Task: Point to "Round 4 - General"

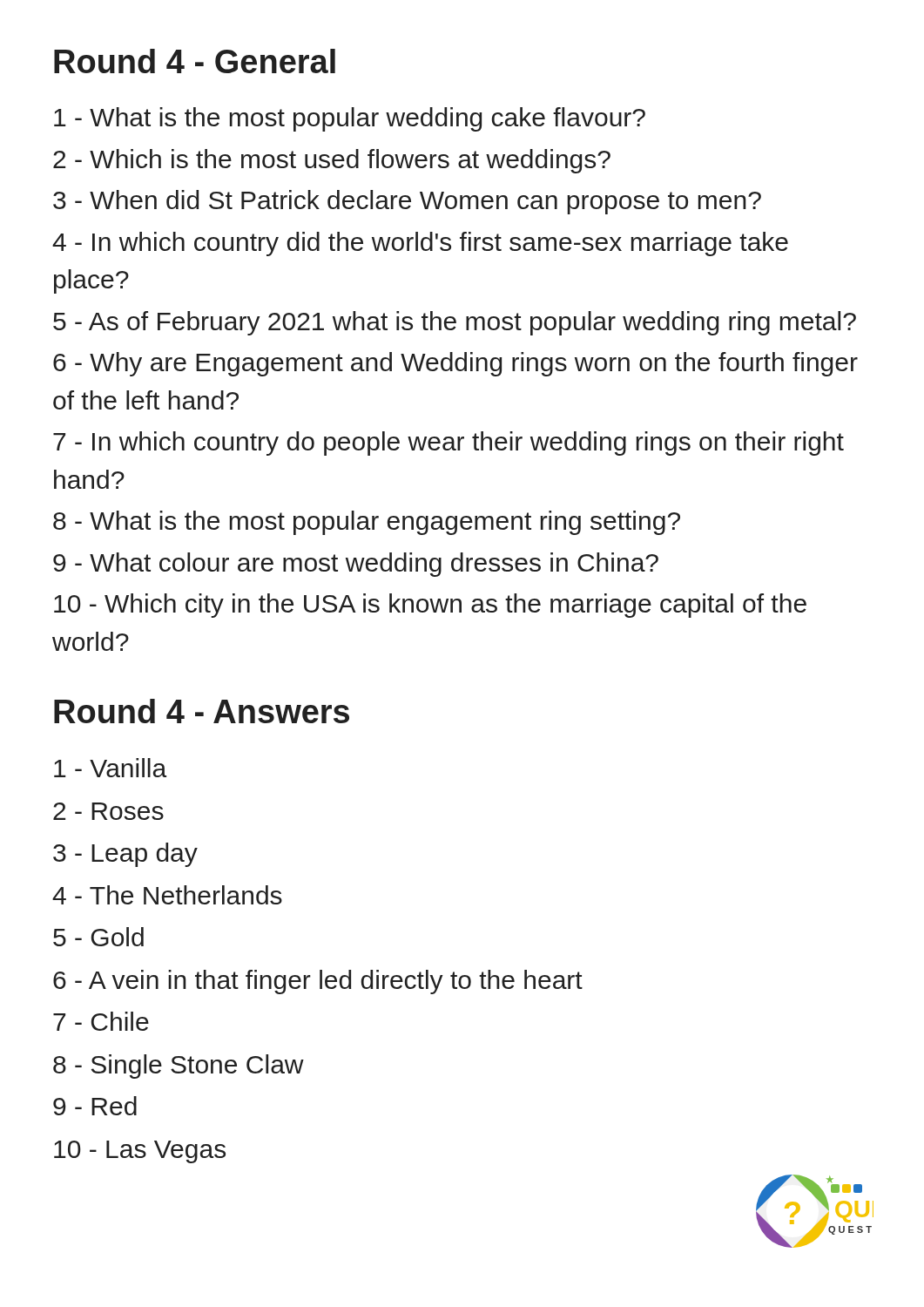Action: (x=195, y=62)
